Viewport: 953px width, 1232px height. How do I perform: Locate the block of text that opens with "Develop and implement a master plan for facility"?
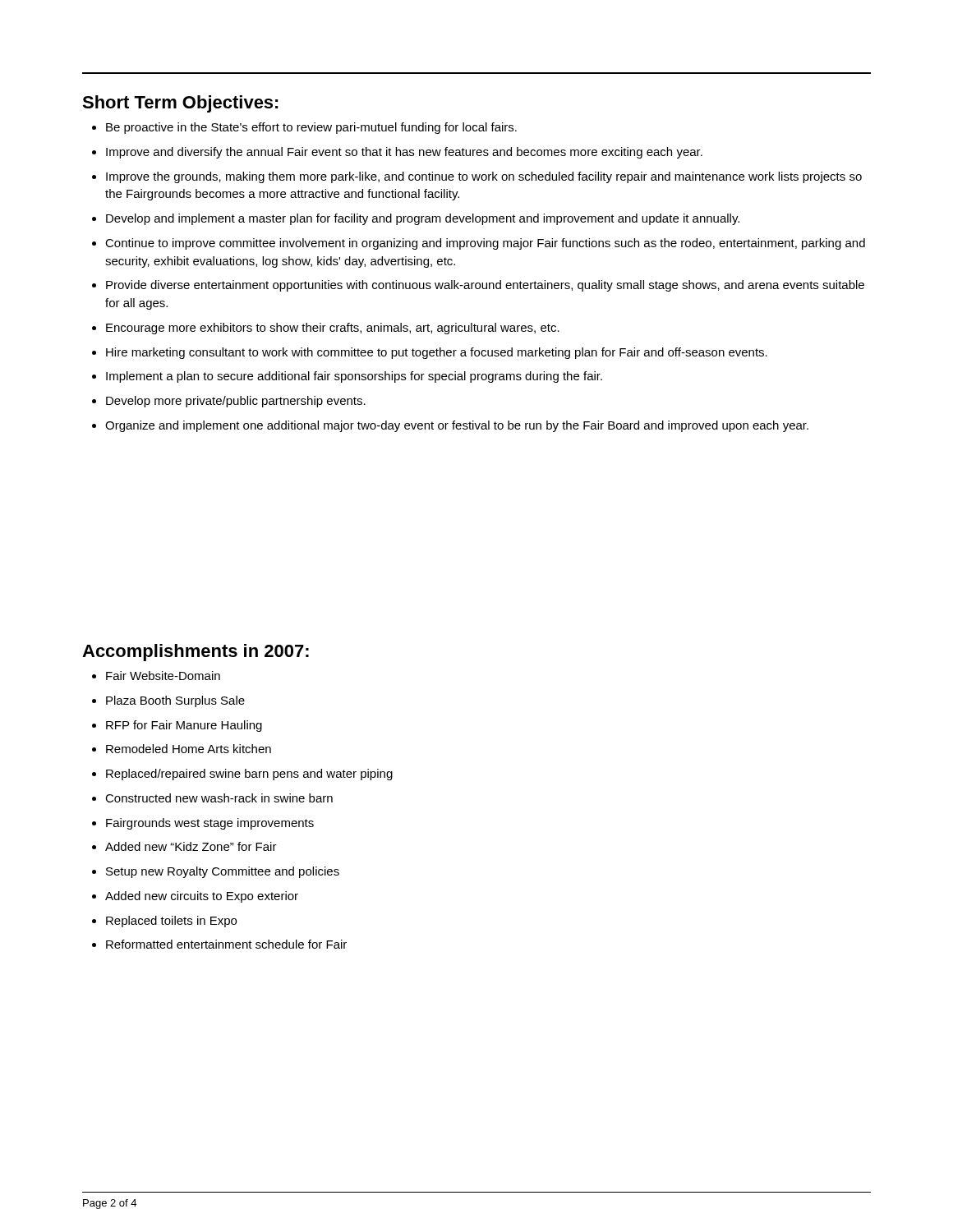point(423,218)
